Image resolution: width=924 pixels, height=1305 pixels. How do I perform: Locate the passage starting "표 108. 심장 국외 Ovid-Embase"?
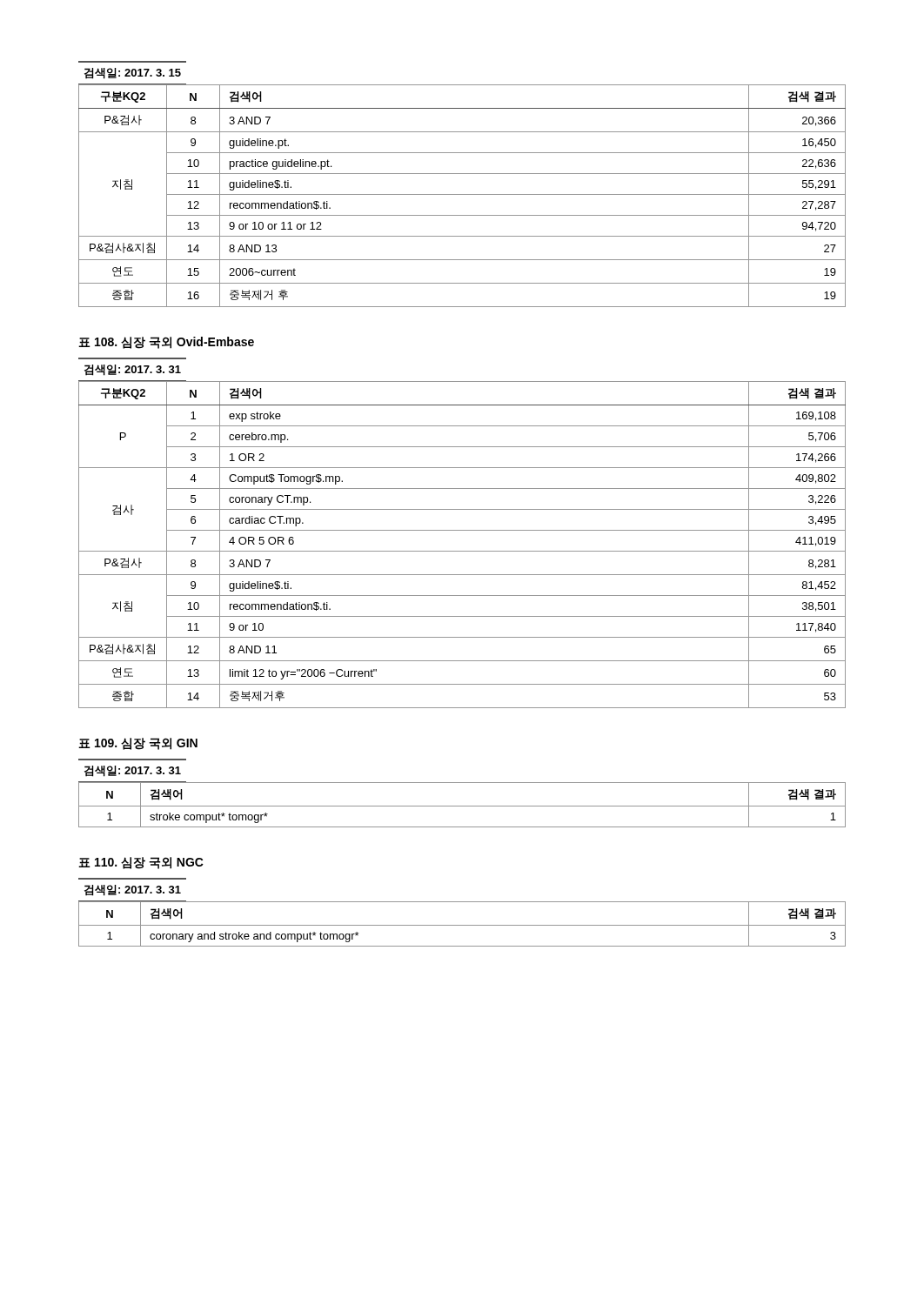point(166,342)
